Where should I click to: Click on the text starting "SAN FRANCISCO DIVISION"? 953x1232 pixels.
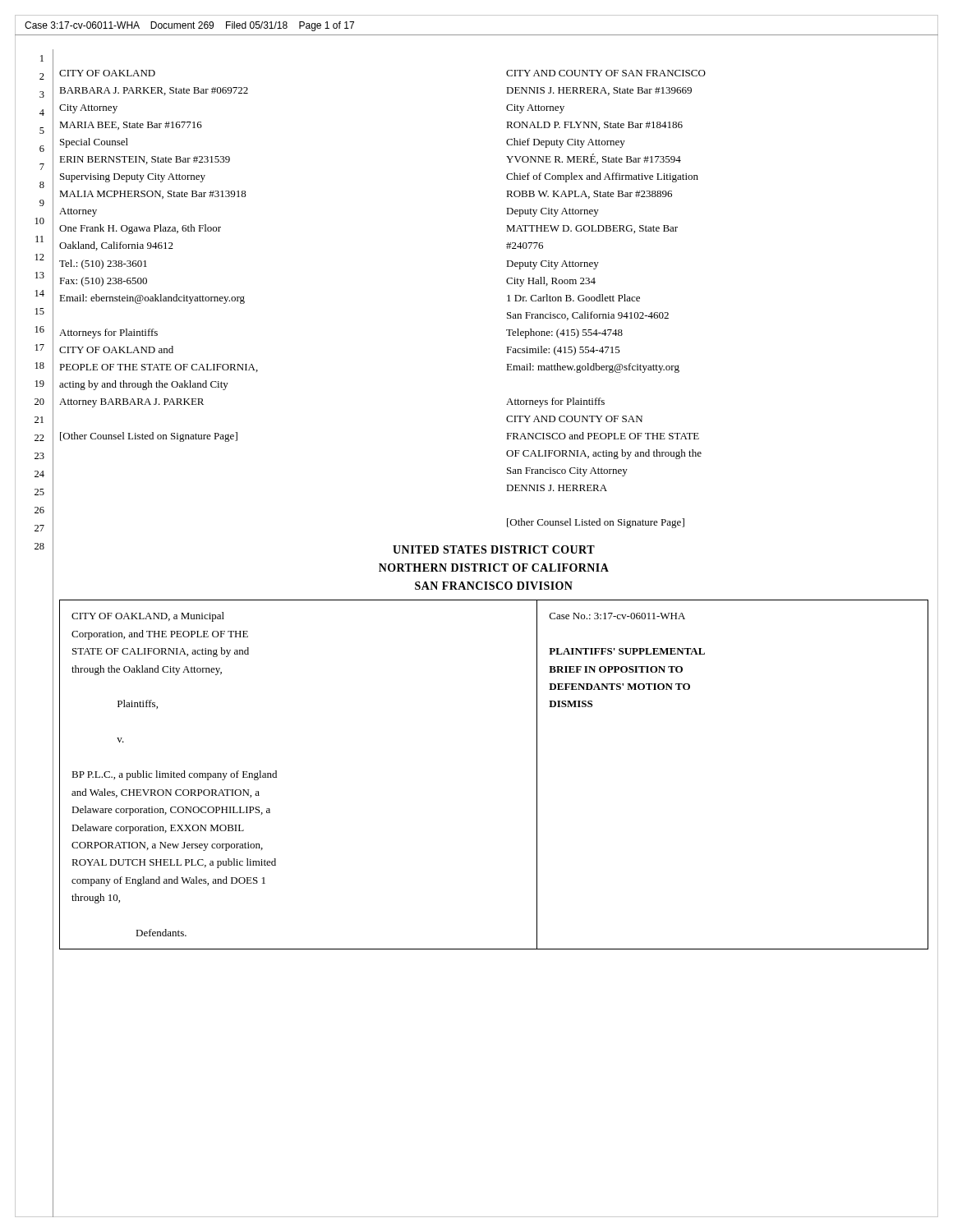tap(494, 586)
